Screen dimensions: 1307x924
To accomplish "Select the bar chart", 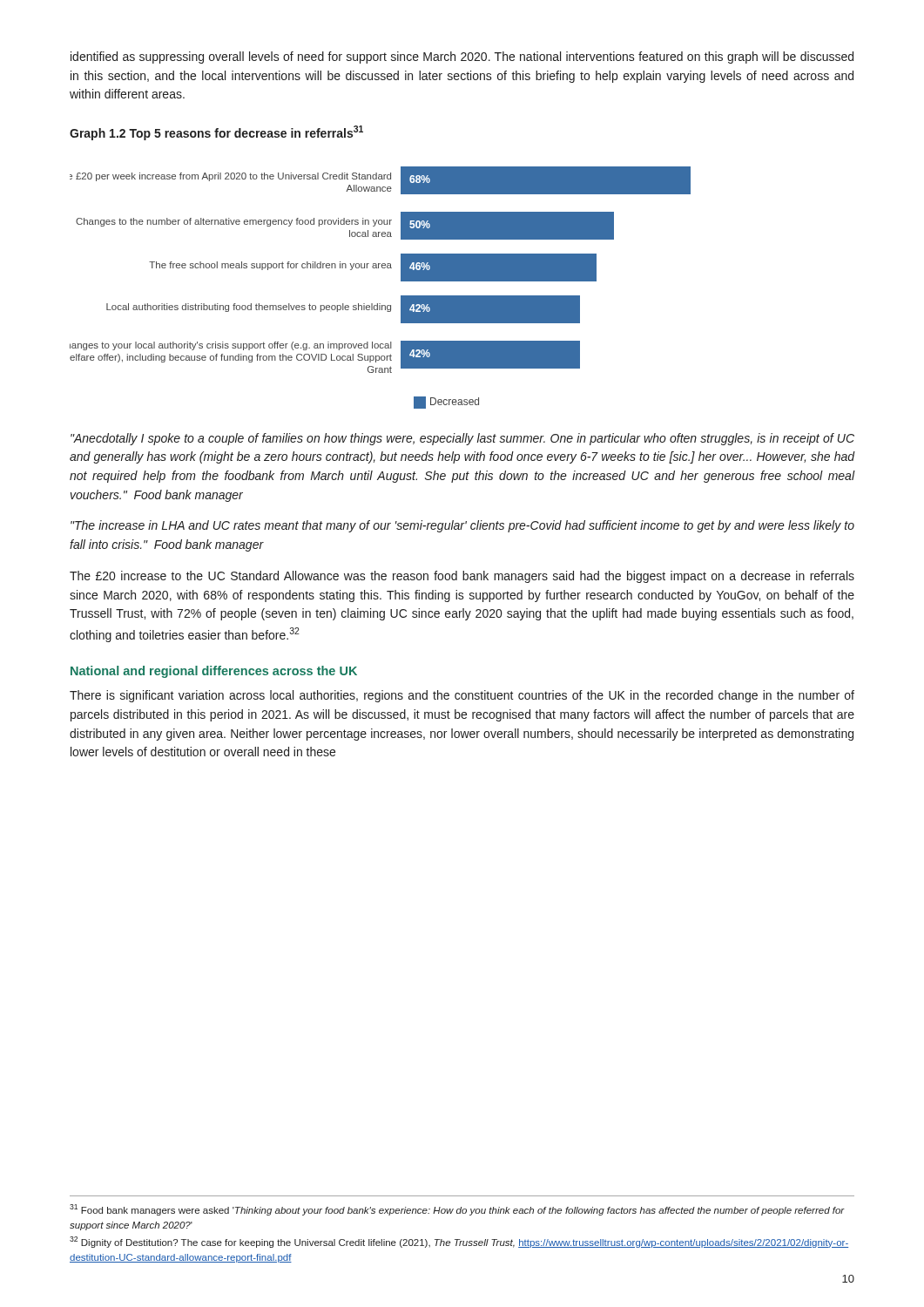I will click(x=462, y=286).
